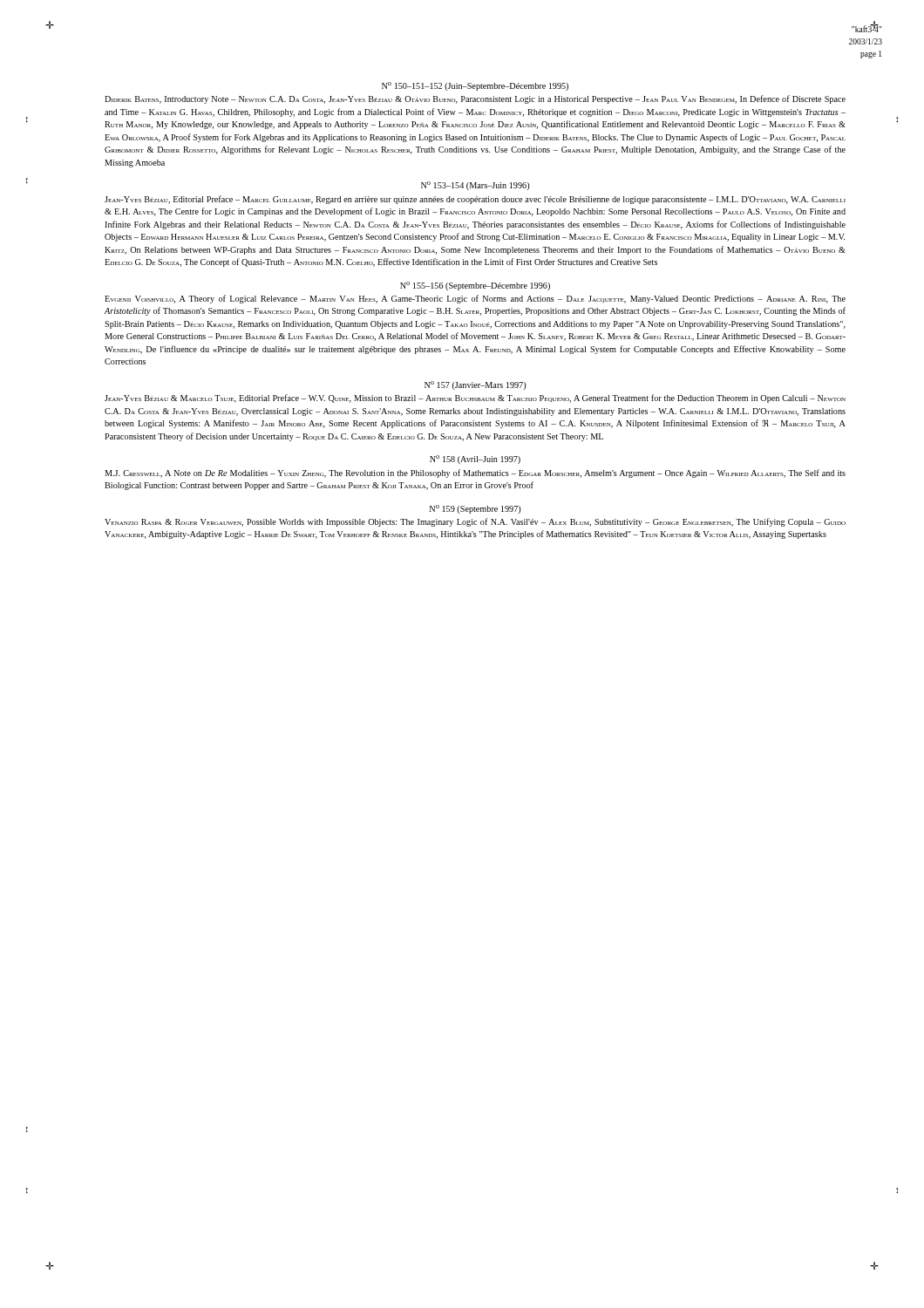924x1308 pixels.
Task: Find the text block that says "Jean-Yves Béziau & Marcelo Tsuje,"
Action: (x=475, y=417)
